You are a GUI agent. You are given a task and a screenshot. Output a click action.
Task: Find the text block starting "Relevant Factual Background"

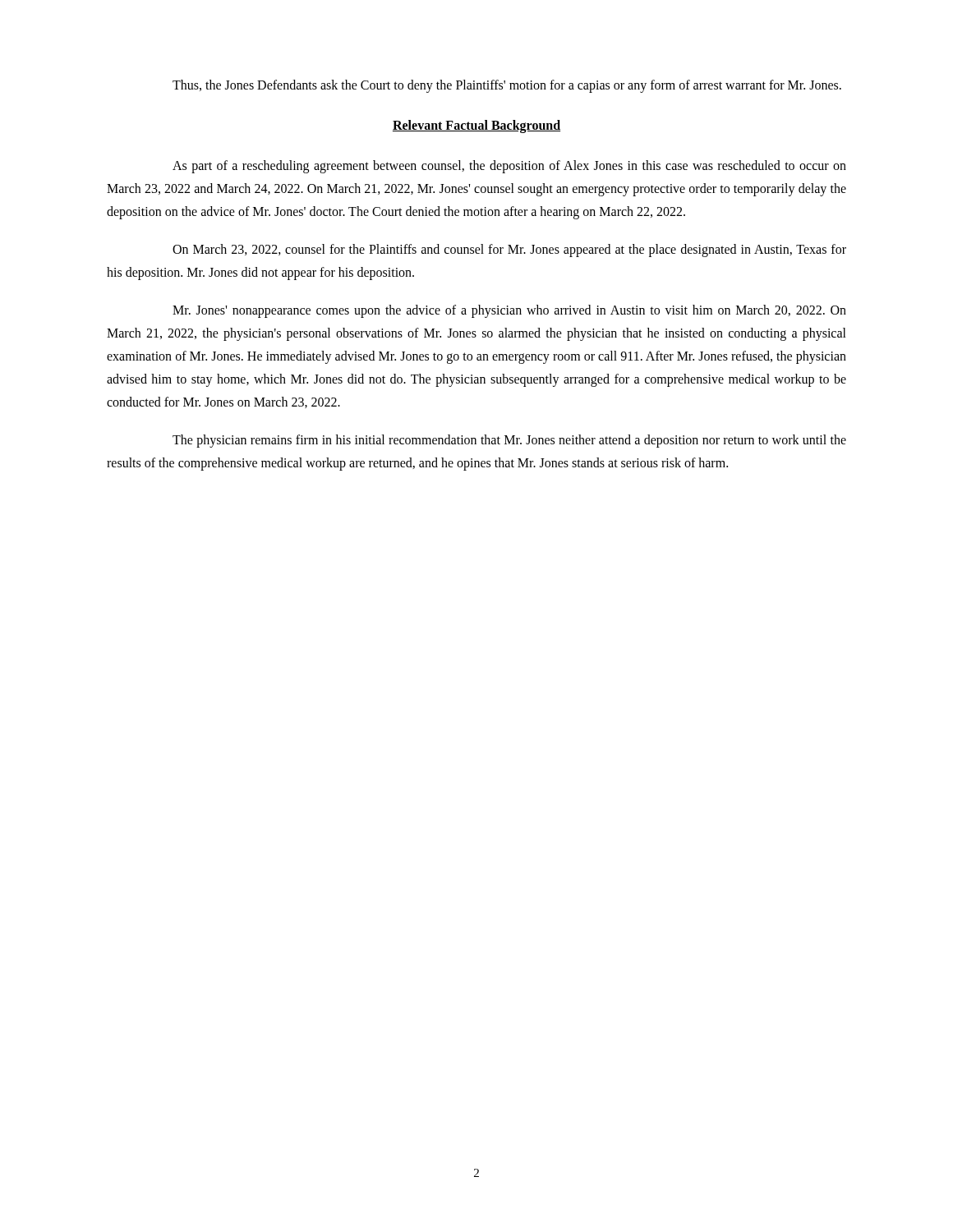(x=476, y=125)
